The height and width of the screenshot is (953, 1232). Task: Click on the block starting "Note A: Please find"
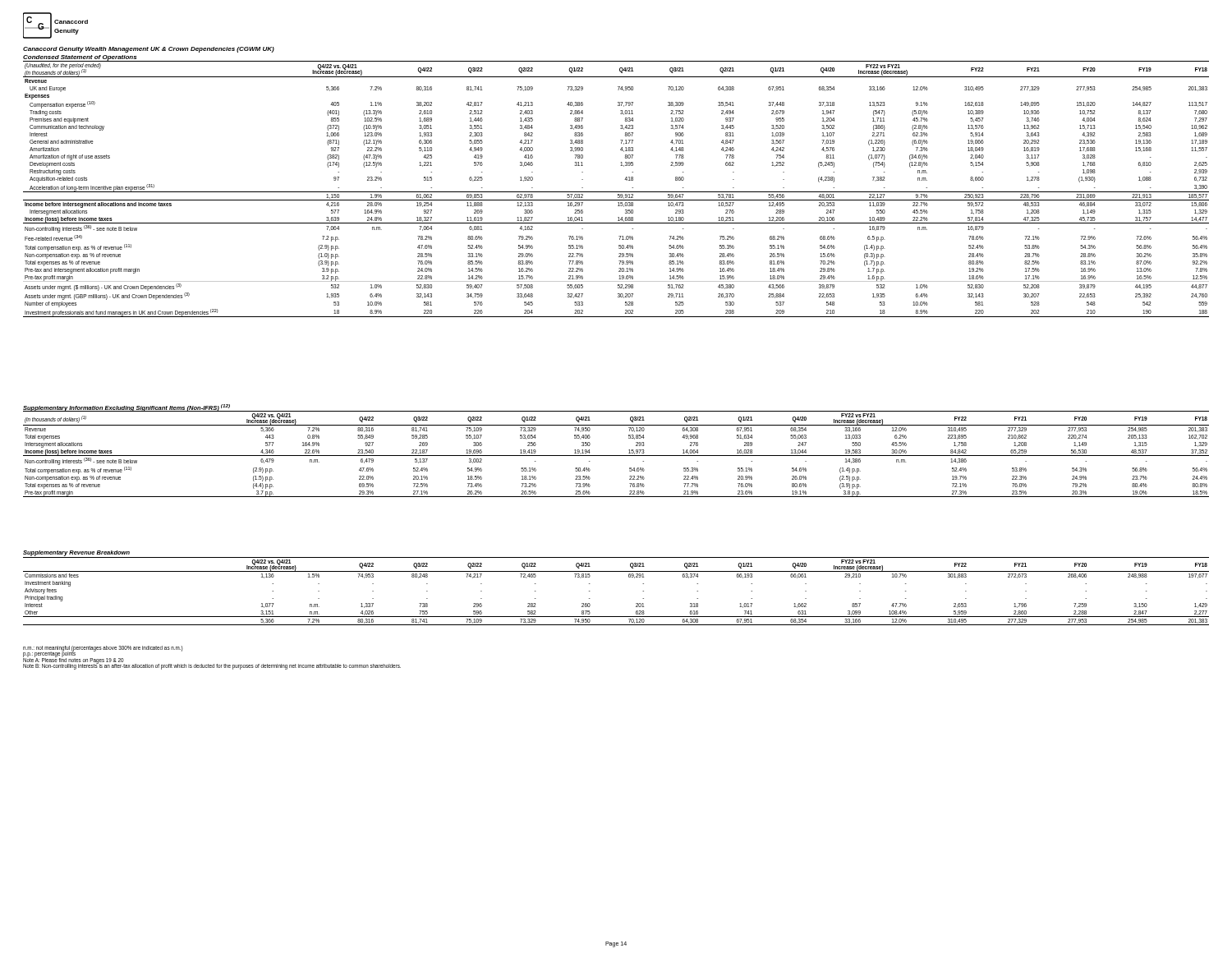[212, 663]
